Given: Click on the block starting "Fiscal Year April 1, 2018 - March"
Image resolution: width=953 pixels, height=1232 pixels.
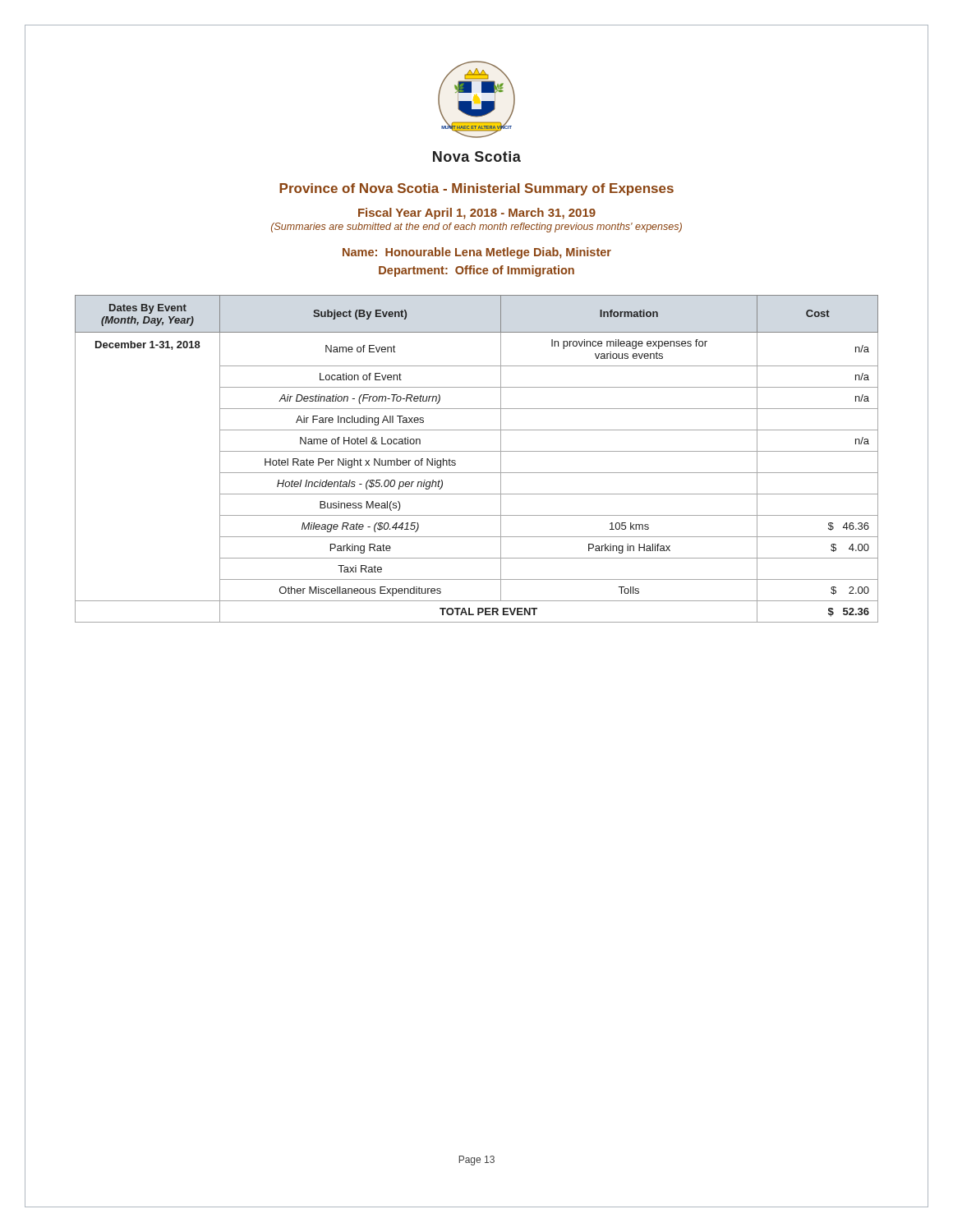Looking at the screenshot, I should [x=476, y=212].
